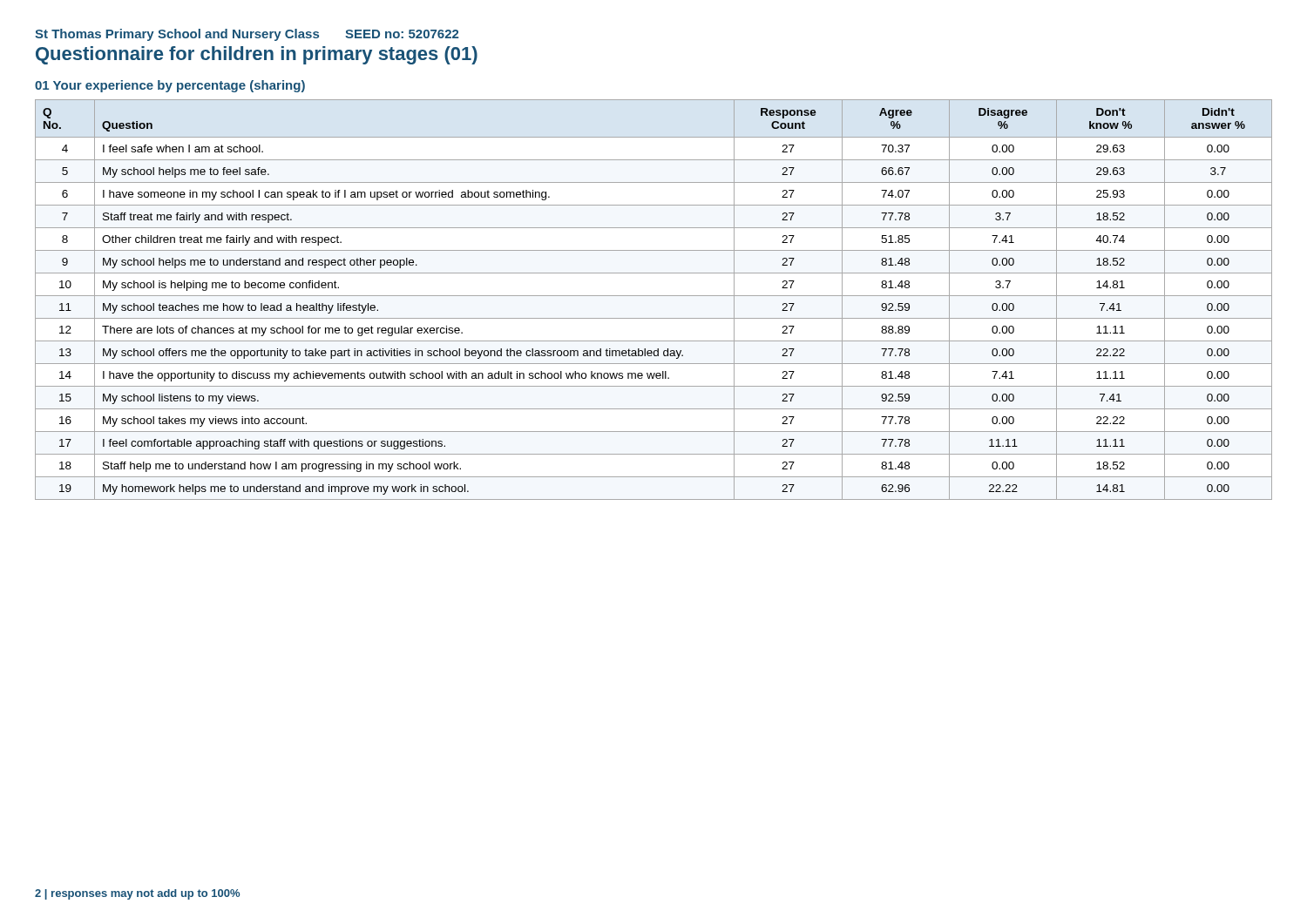The width and height of the screenshot is (1307, 924).
Task: Find the footnote that says "2 | responses"
Action: [x=137, y=893]
